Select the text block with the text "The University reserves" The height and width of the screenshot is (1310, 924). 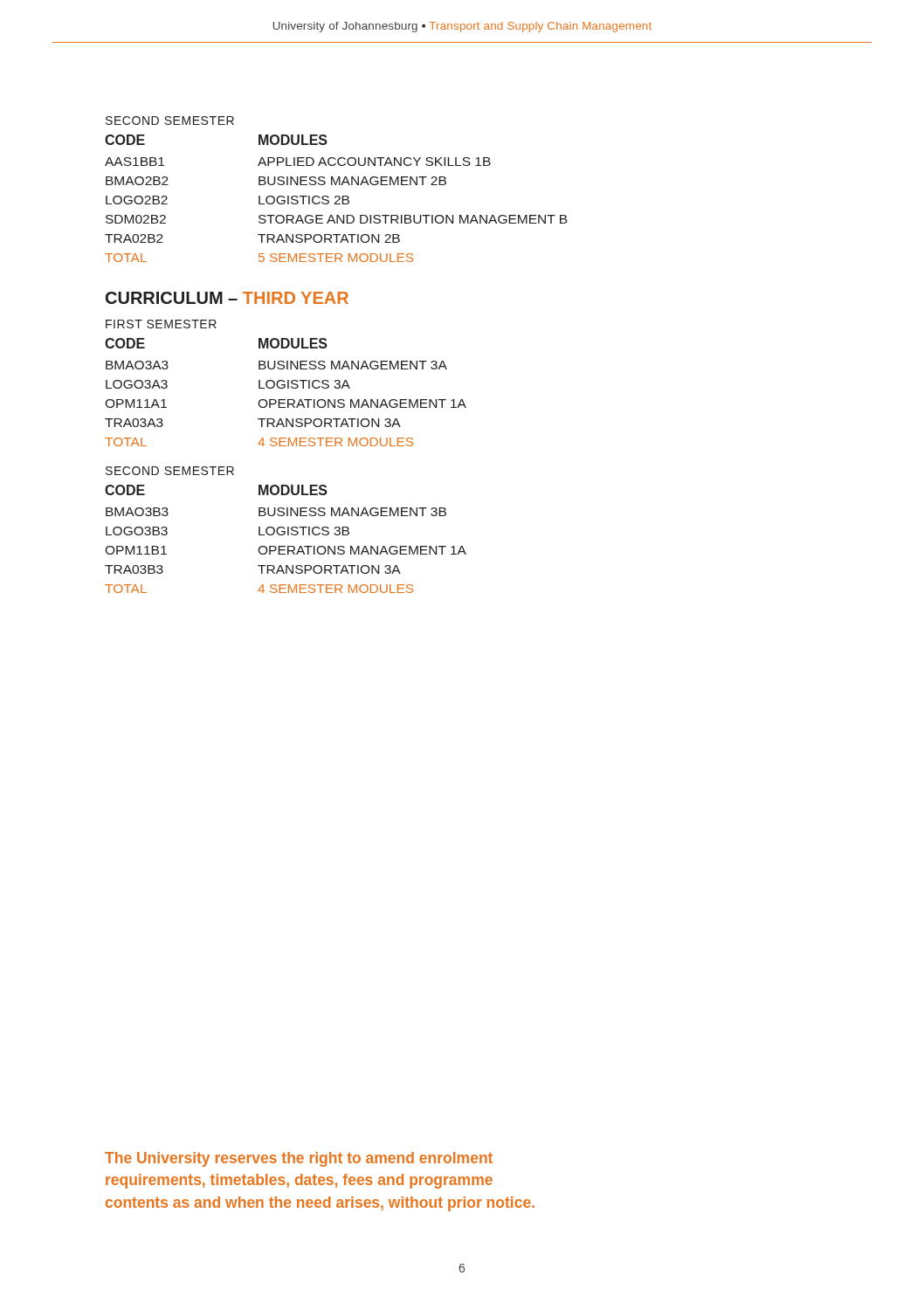coord(320,1180)
